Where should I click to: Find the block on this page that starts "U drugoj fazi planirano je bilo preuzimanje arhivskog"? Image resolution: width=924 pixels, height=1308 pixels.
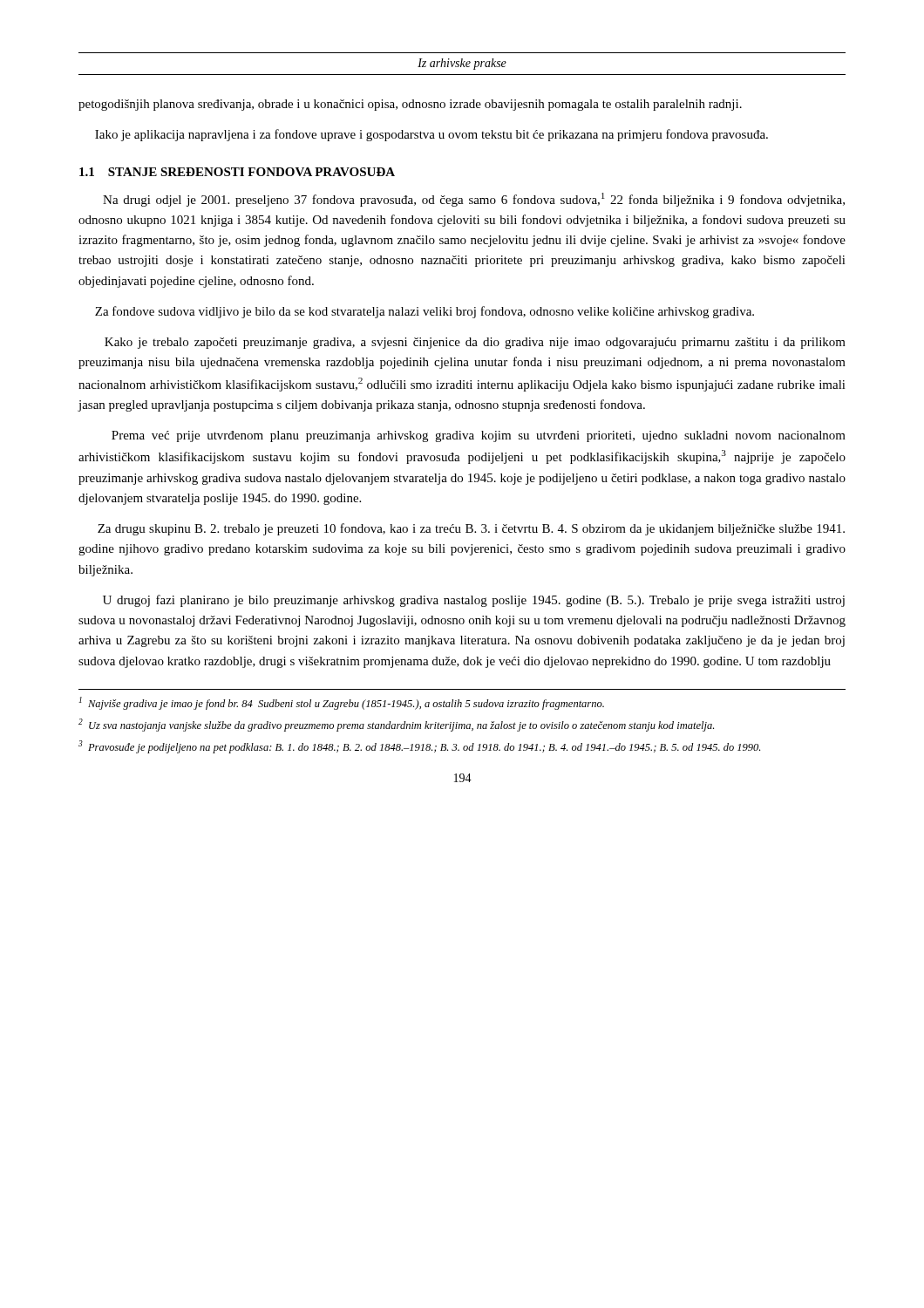(x=462, y=630)
